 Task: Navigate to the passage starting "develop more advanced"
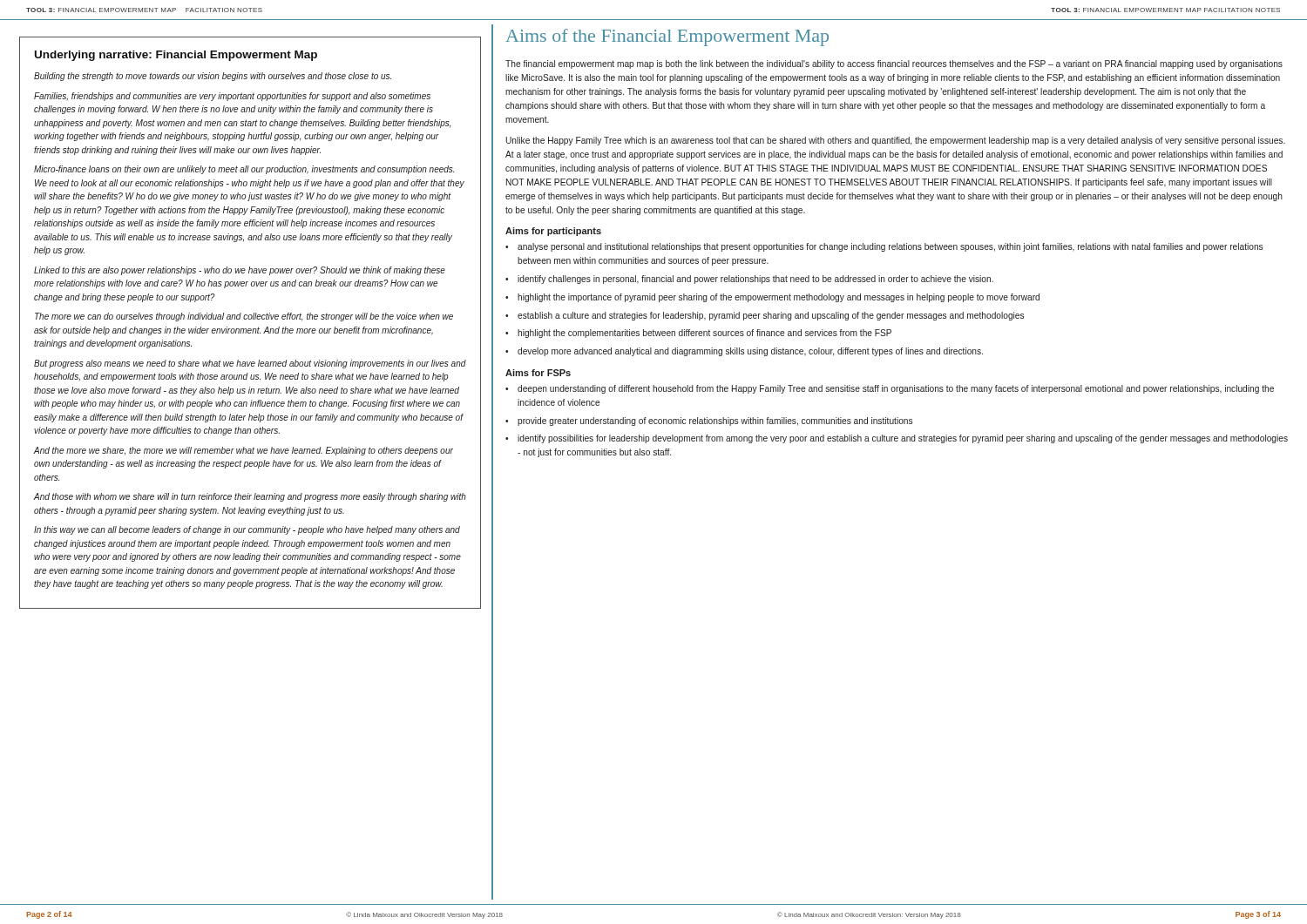pos(751,352)
